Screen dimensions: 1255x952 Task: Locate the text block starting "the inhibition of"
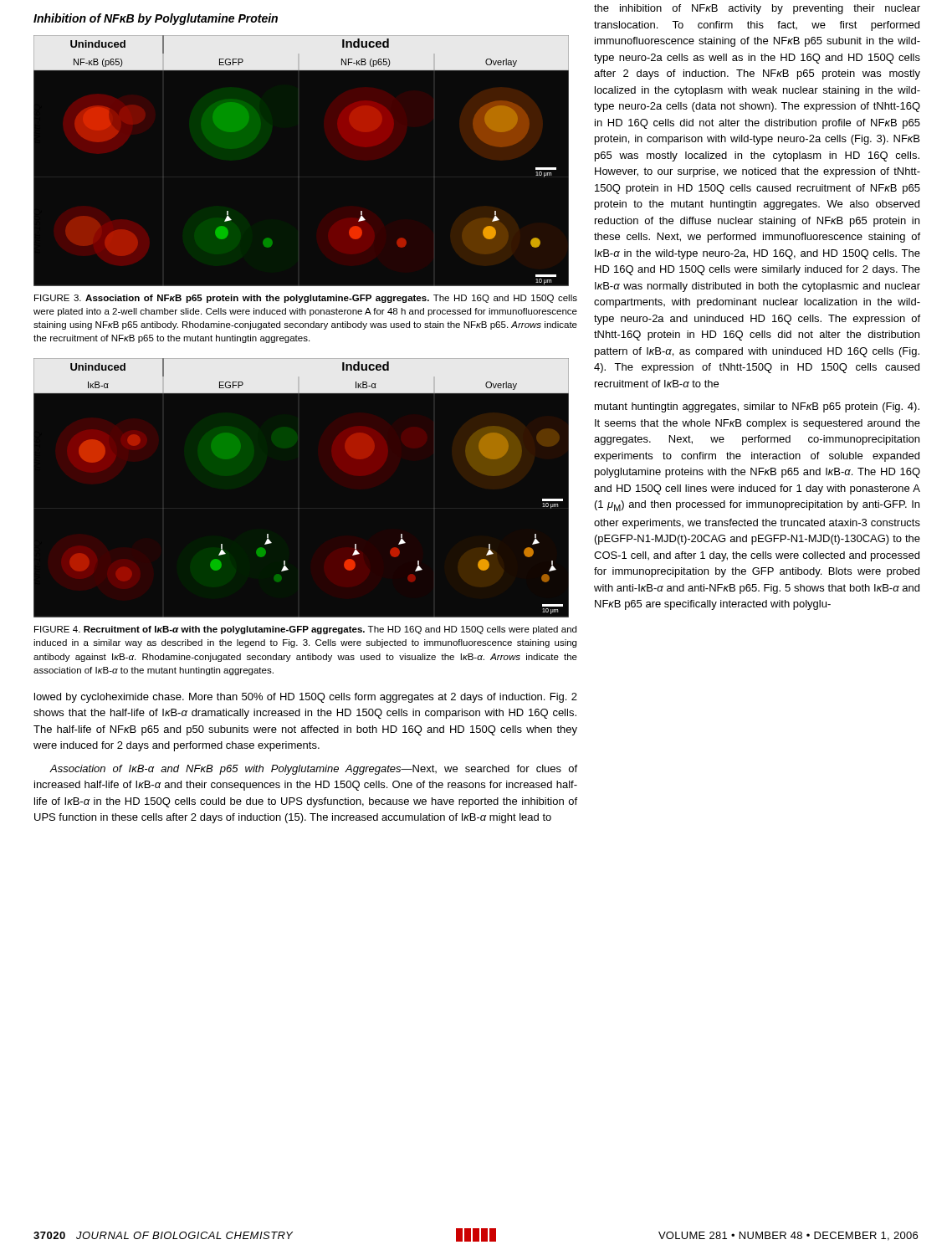757,196
